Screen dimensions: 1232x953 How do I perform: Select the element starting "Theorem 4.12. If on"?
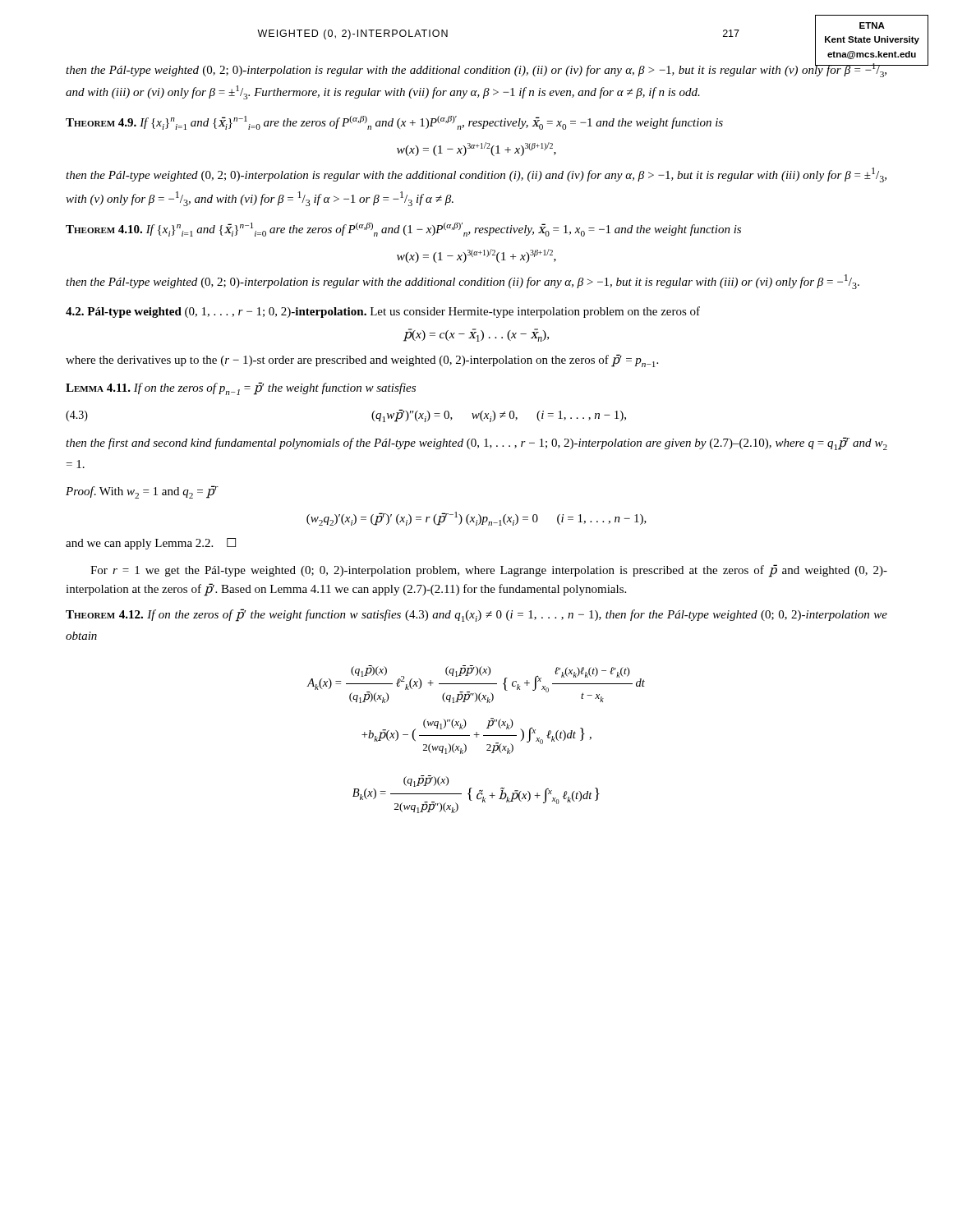point(476,625)
